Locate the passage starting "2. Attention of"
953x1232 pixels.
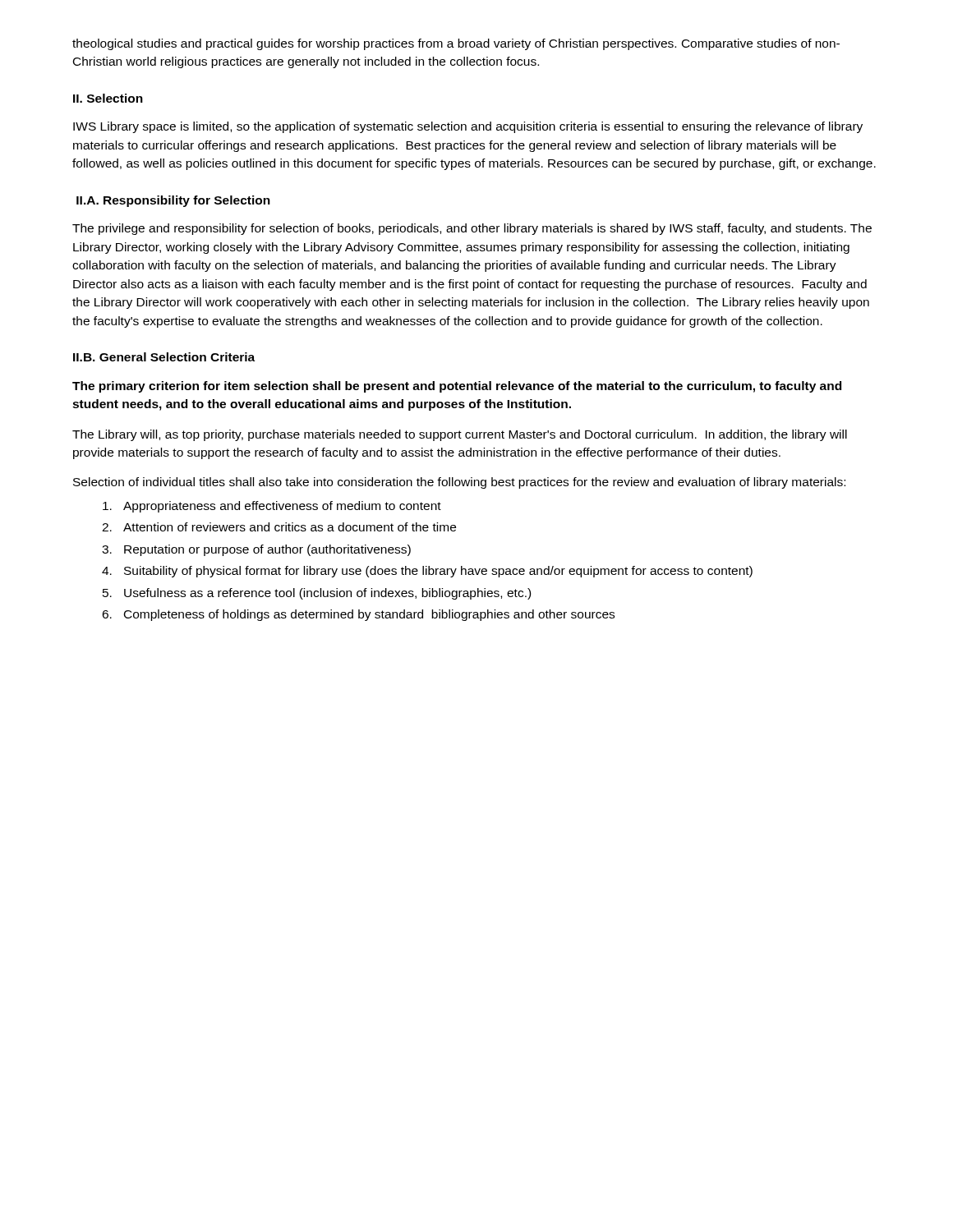[279, 528]
